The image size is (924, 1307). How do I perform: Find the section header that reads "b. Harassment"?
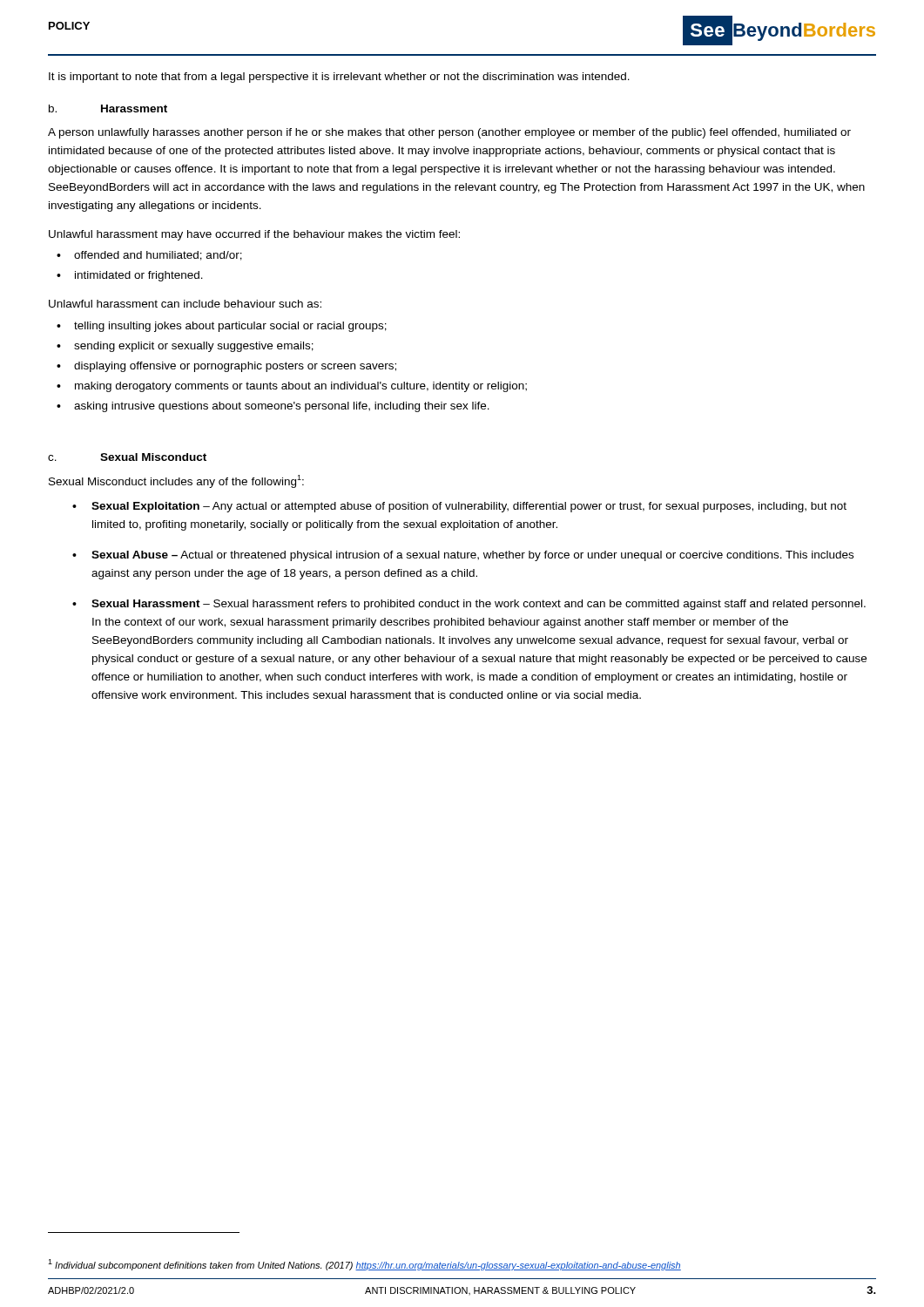(x=108, y=108)
